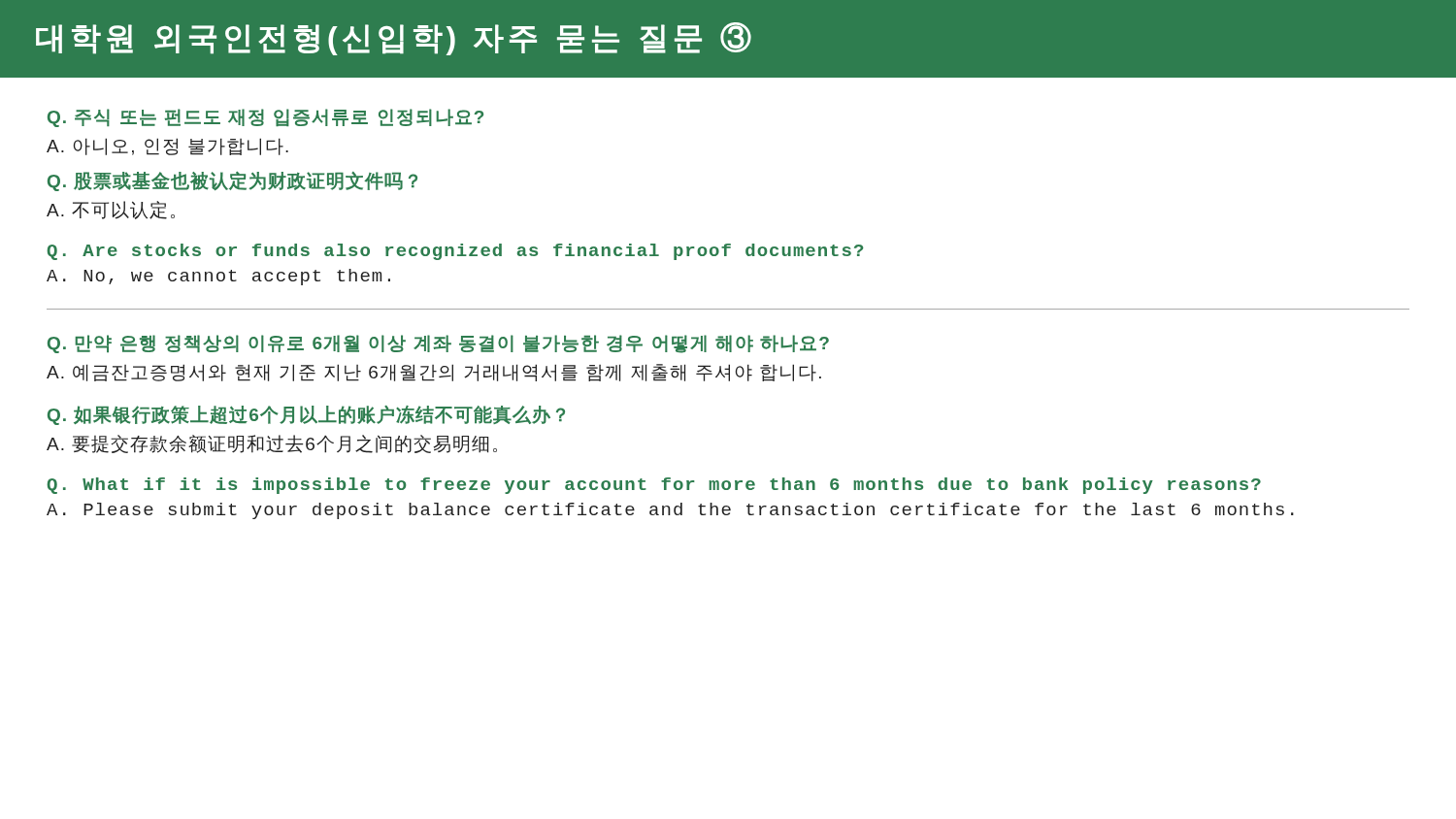Click on the list item that says "Q. 股票或基金也被认定为财政证明文件吗？ A. 不可以认定。"
Screen dimensions: 819x1456
click(232, 181)
